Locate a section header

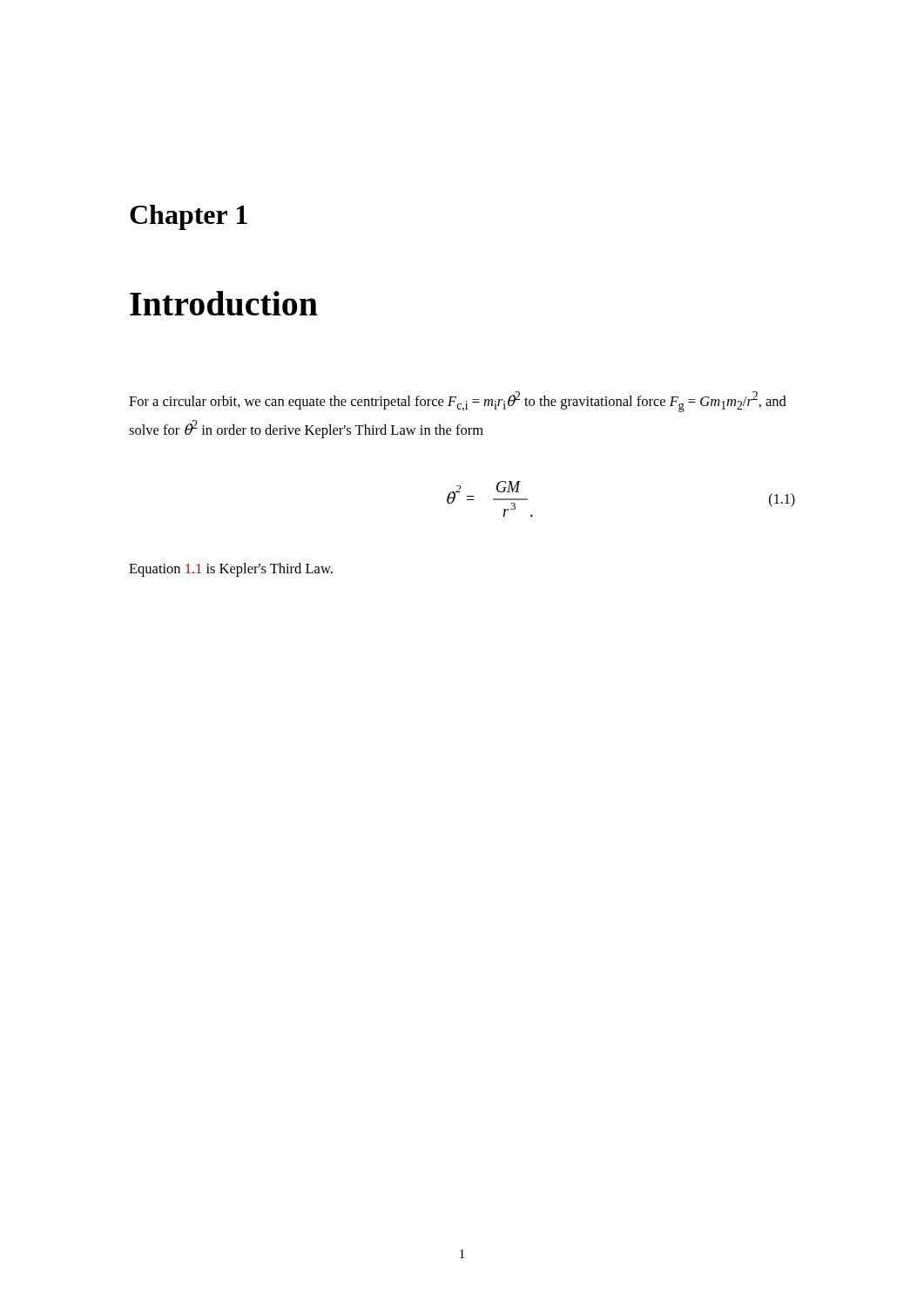[223, 304]
